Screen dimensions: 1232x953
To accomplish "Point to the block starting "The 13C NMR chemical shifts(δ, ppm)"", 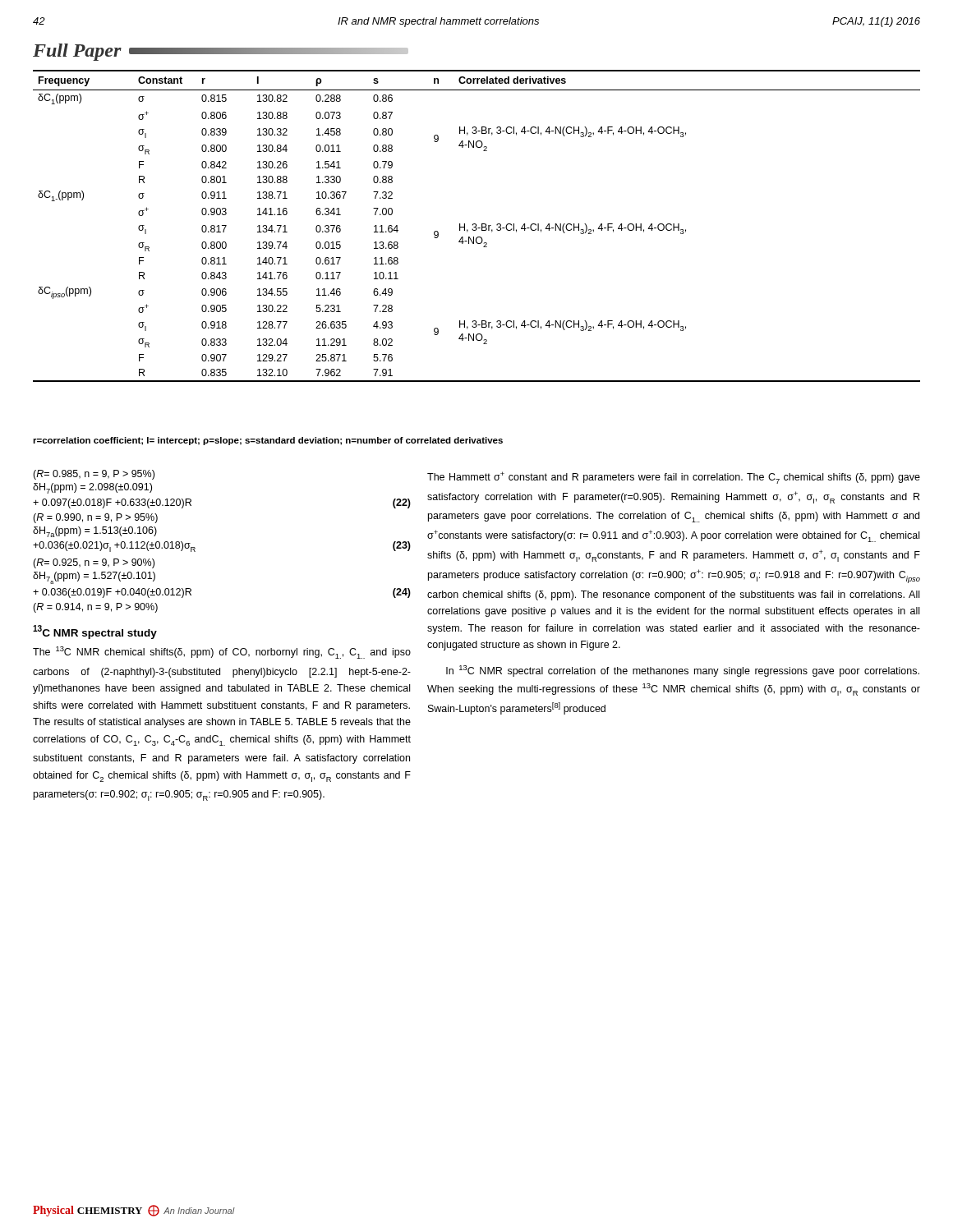I will pos(222,723).
